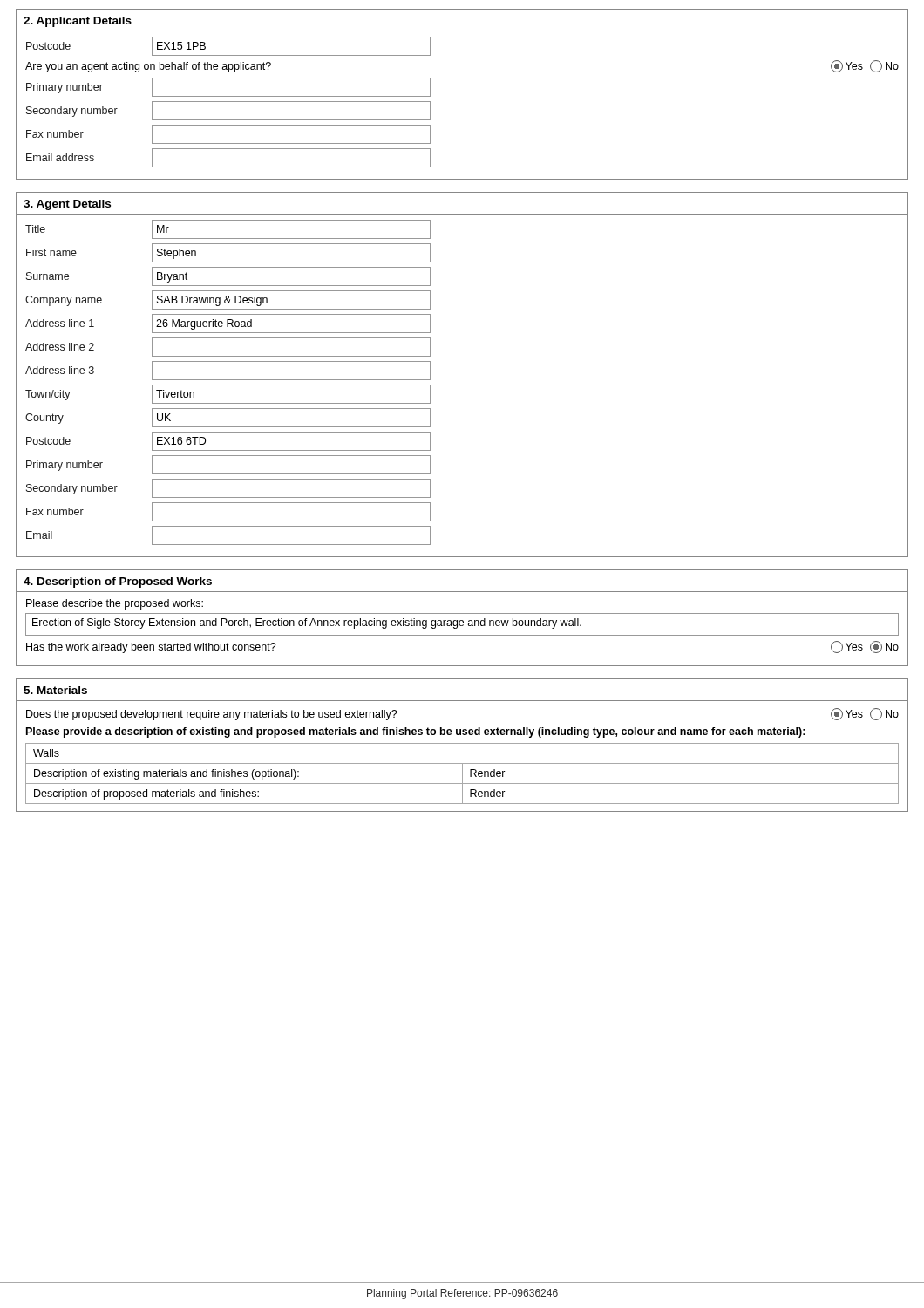Click on the table containing "Description of proposed"
This screenshot has width=924, height=1308.
pos(462,773)
